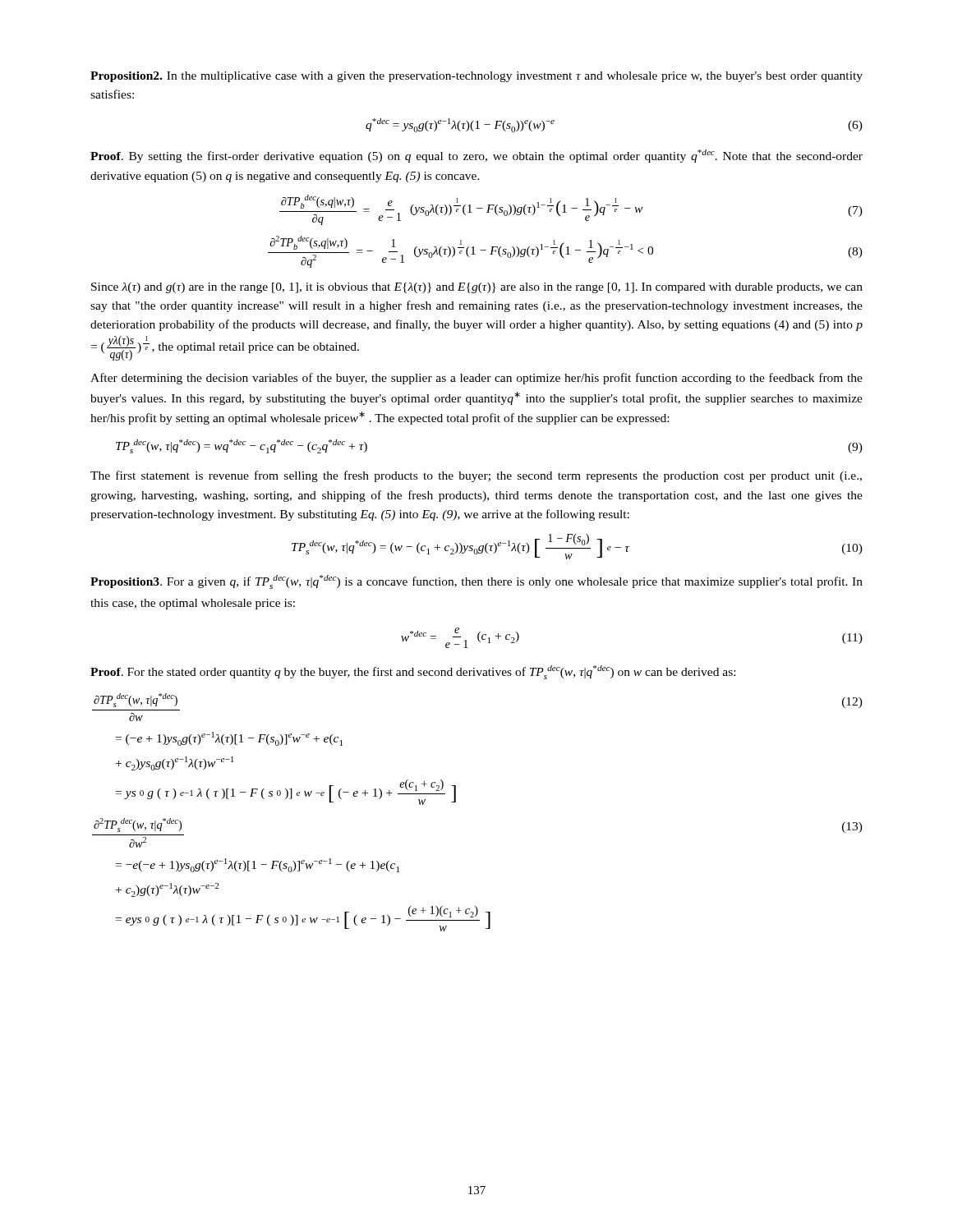953x1232 pixels.
Task: Find the formula with the text "∂TPbdec(s,q|w,τ)∂q = ee"
Action: click(x=476, y=210)
